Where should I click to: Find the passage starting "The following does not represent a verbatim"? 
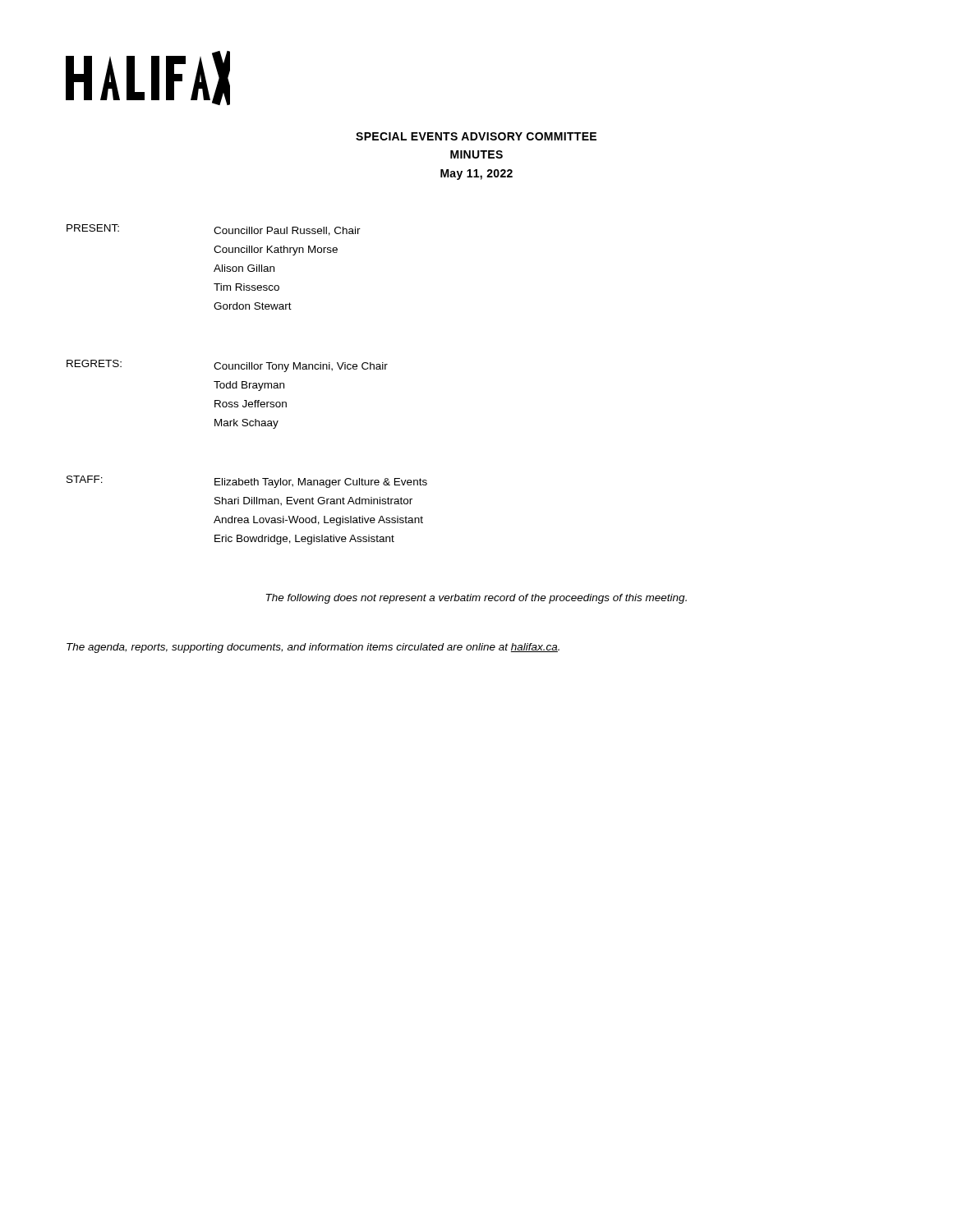476,598
